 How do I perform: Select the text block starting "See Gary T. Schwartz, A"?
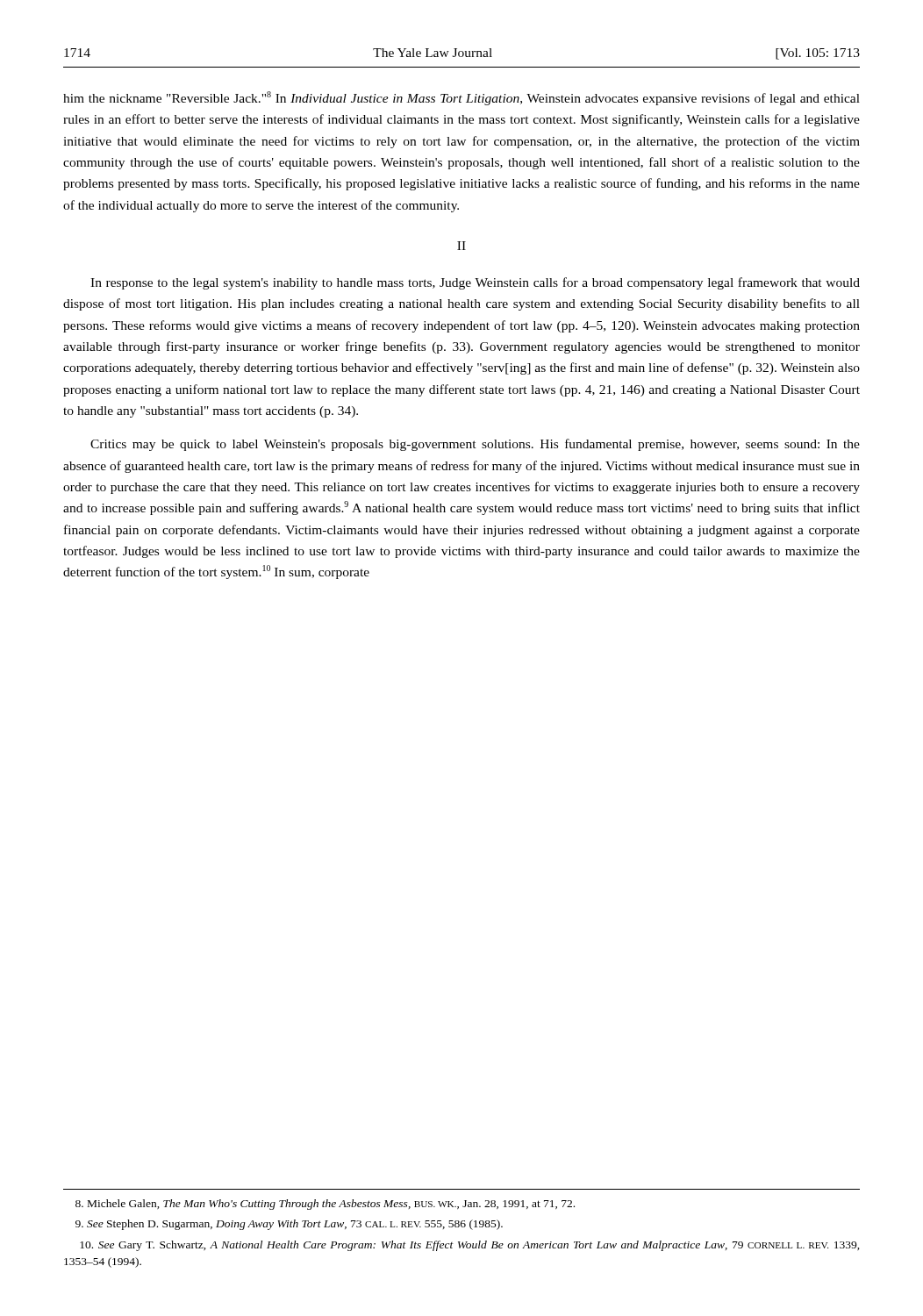(462, 1253)
